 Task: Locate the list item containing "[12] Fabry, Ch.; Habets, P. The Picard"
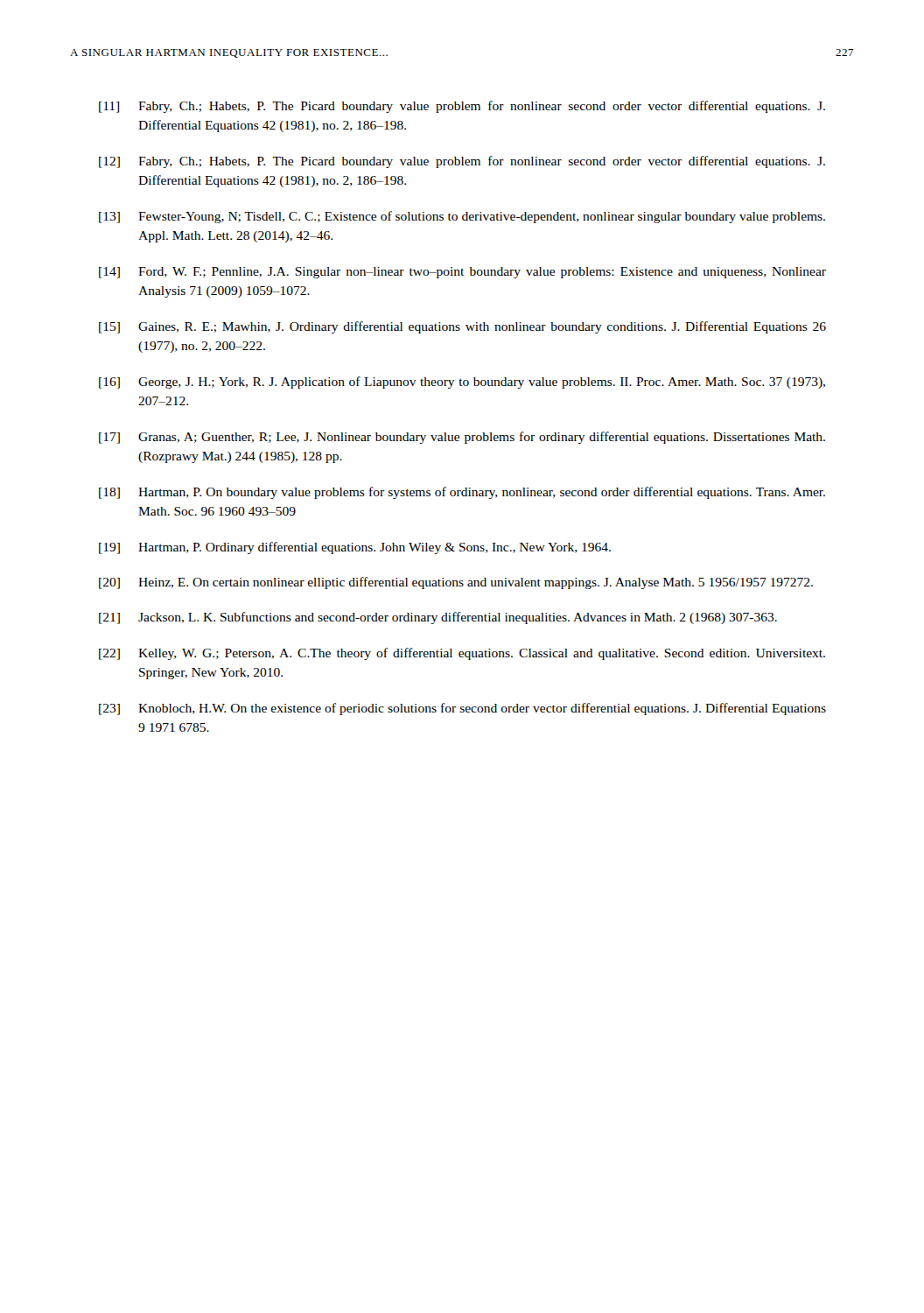[462, 171]
